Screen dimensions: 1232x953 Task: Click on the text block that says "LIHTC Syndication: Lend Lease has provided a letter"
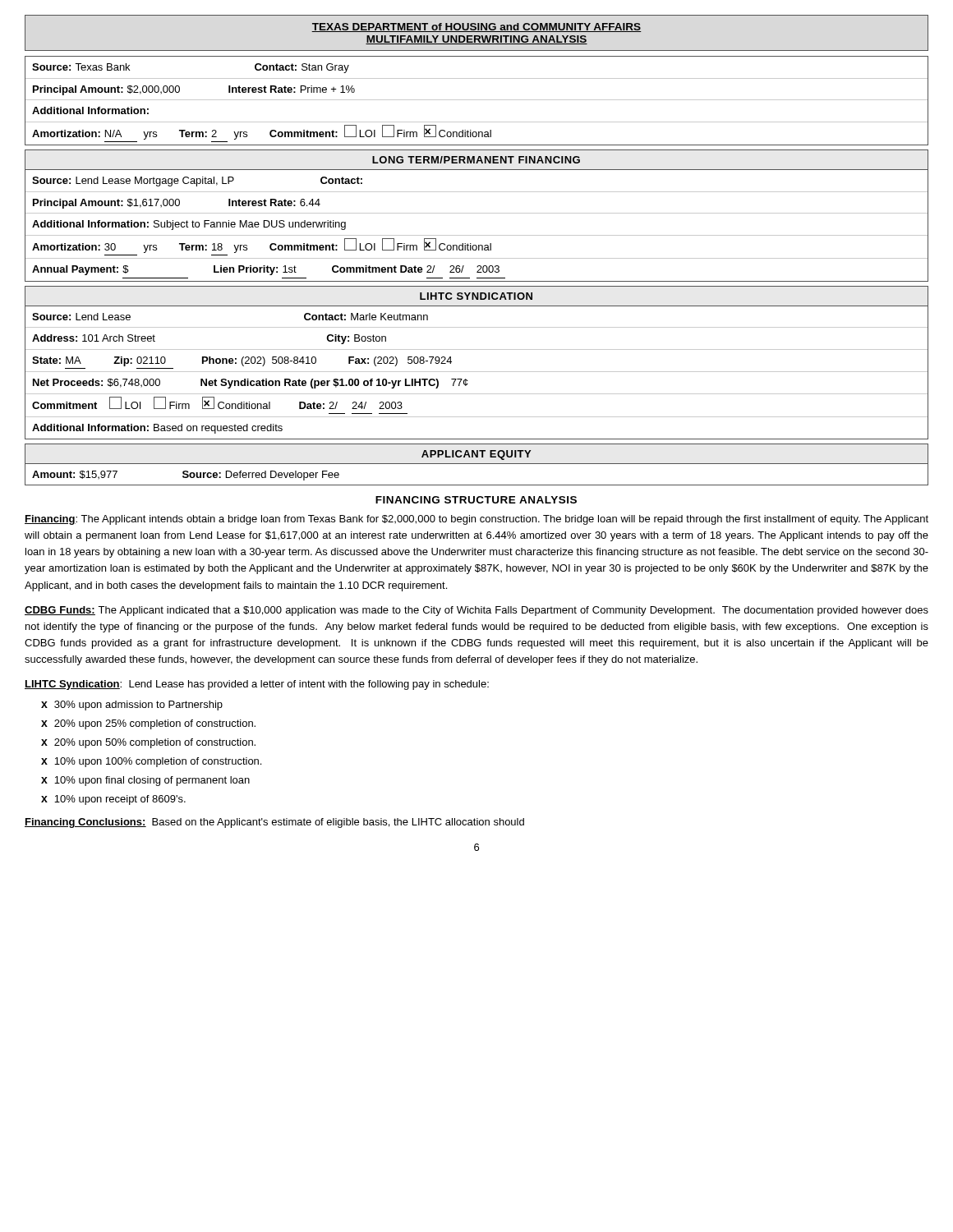tap(257, 684)
